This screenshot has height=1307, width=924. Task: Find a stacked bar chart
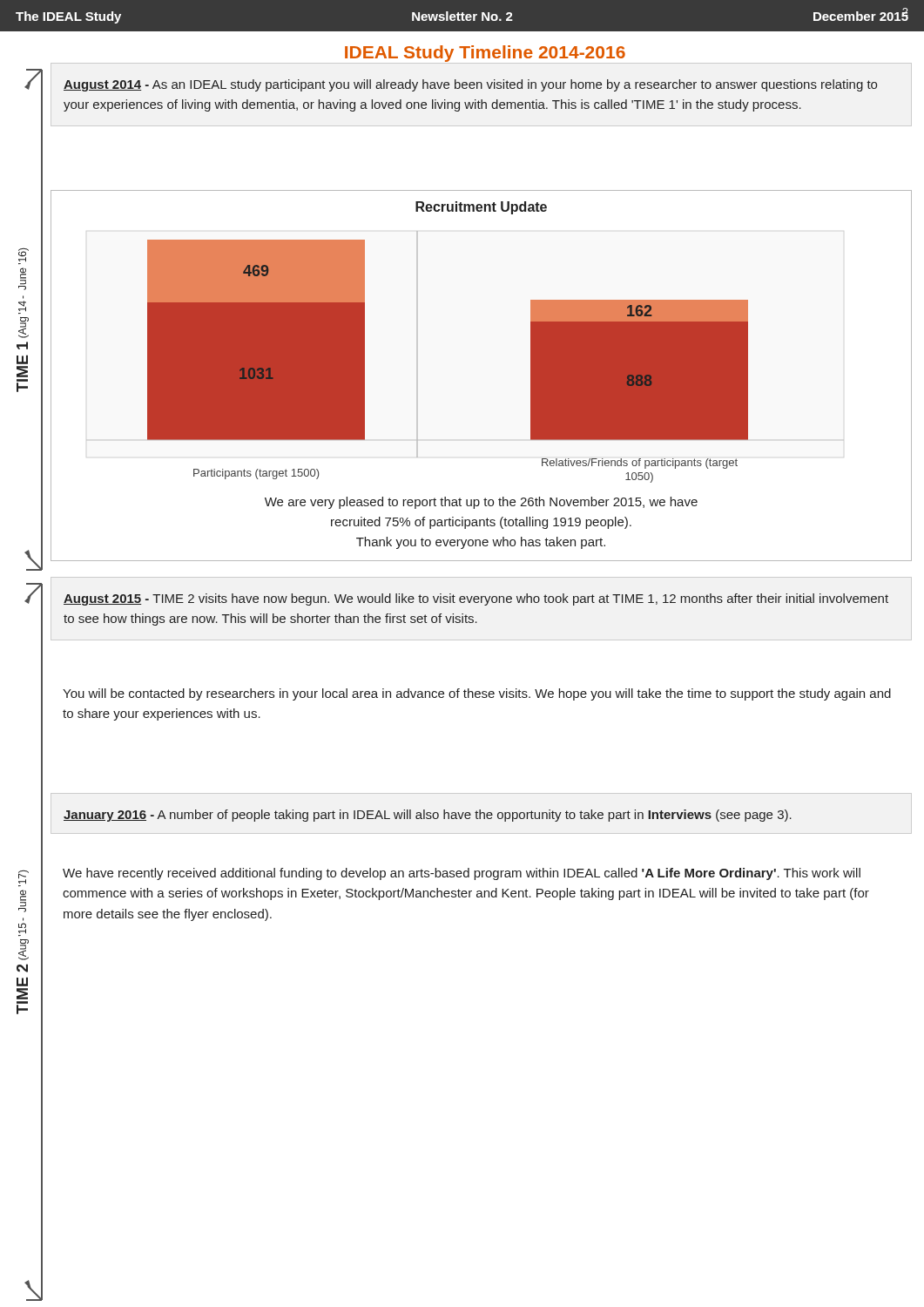pyautogui.click(x=481, y=376)
